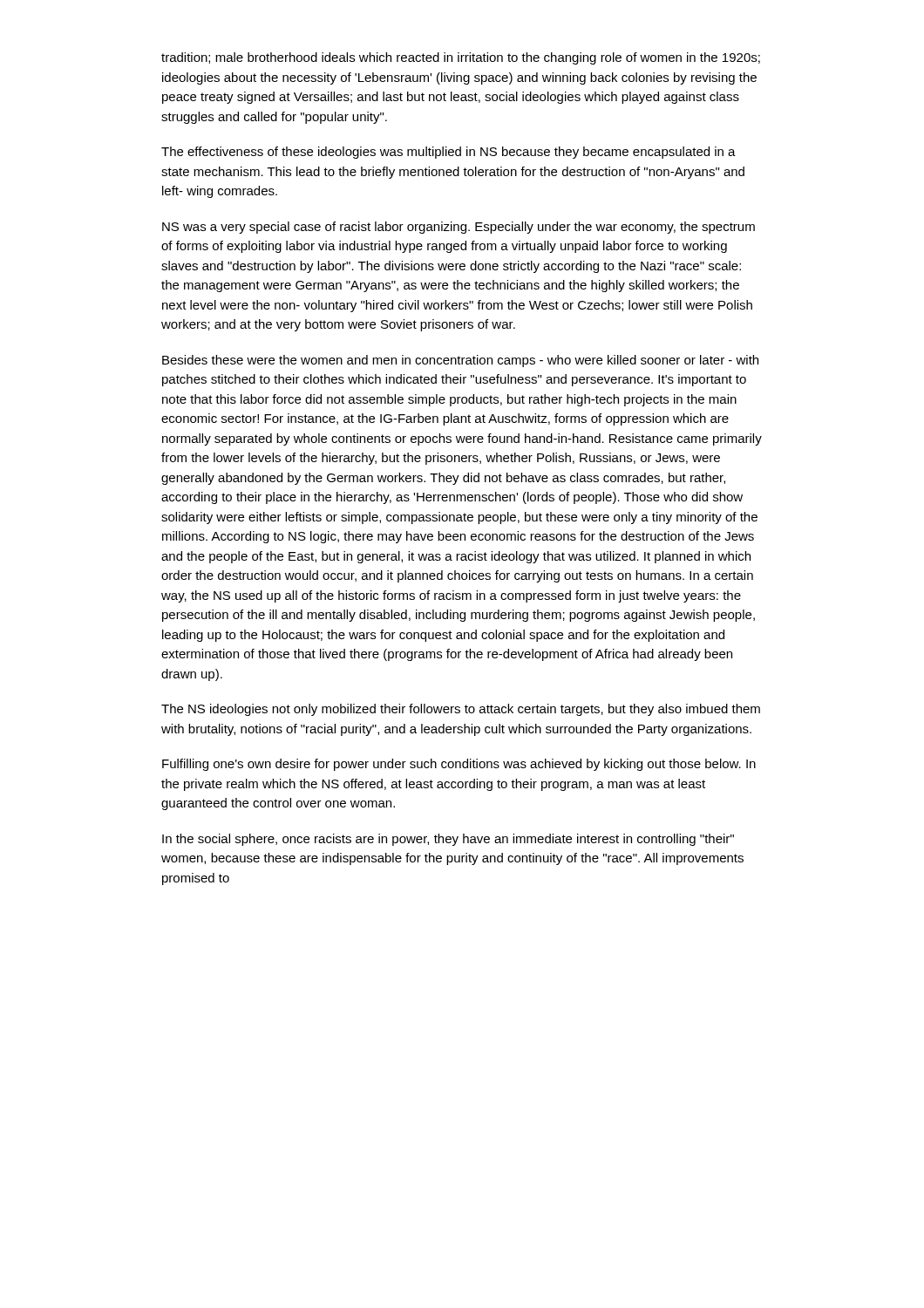The width and height of the screenshot is (924, 1308).
Task: Find the text block starting "NS was a very special case"
Action: point(458,275)
